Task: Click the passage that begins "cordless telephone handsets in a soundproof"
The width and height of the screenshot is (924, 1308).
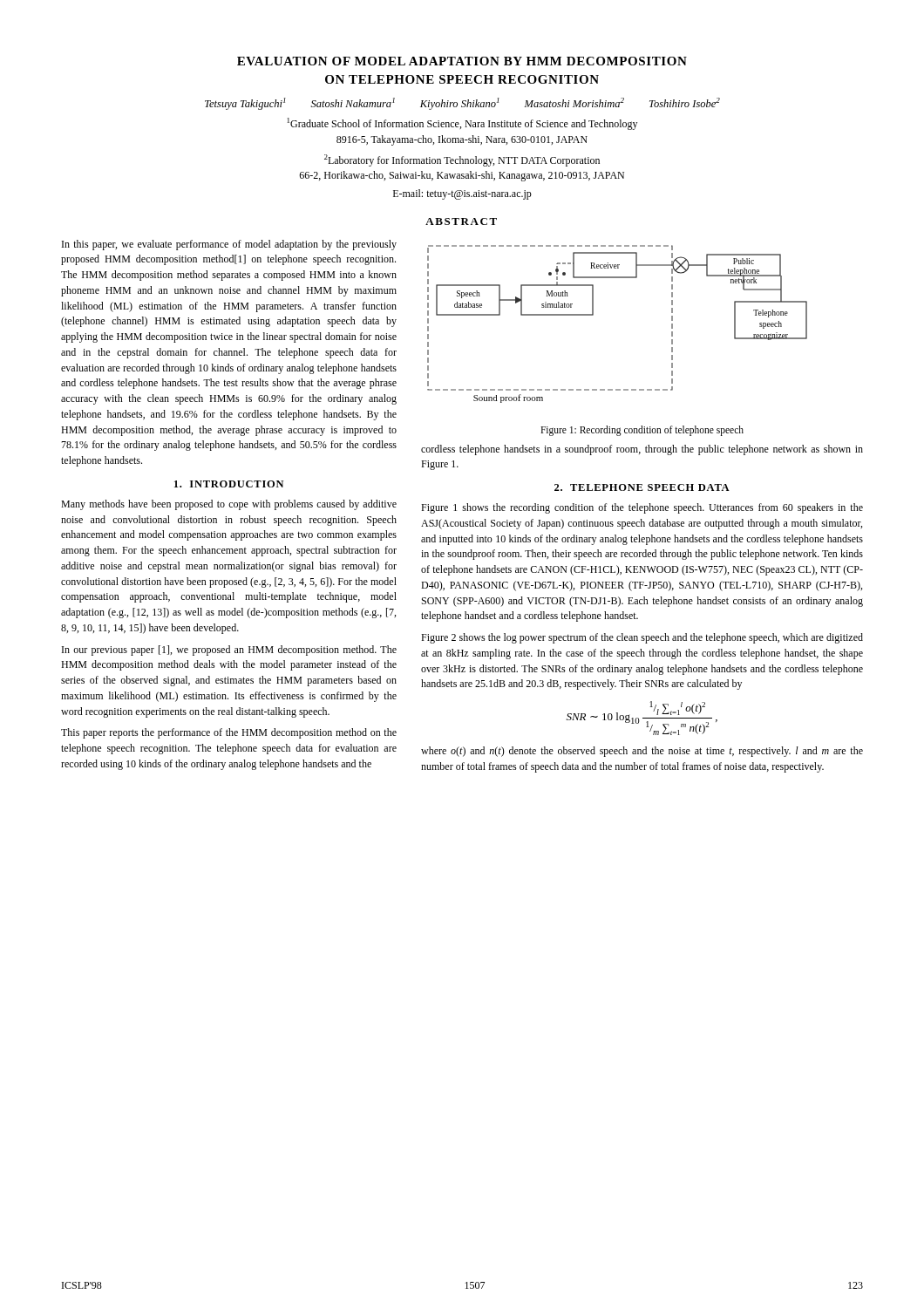Action: coord(642,457)
